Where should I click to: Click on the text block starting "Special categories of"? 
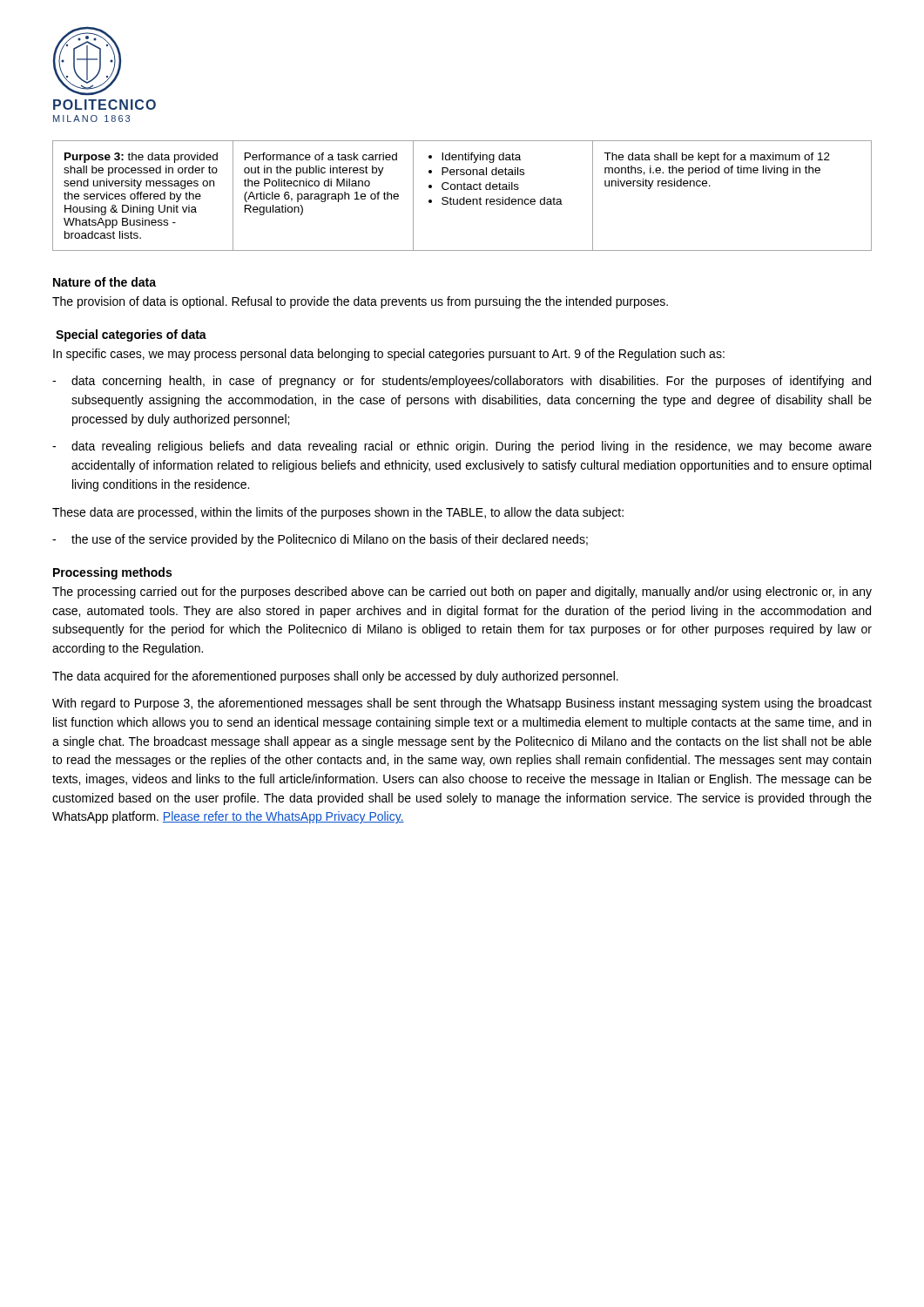[x=129, y=334]
